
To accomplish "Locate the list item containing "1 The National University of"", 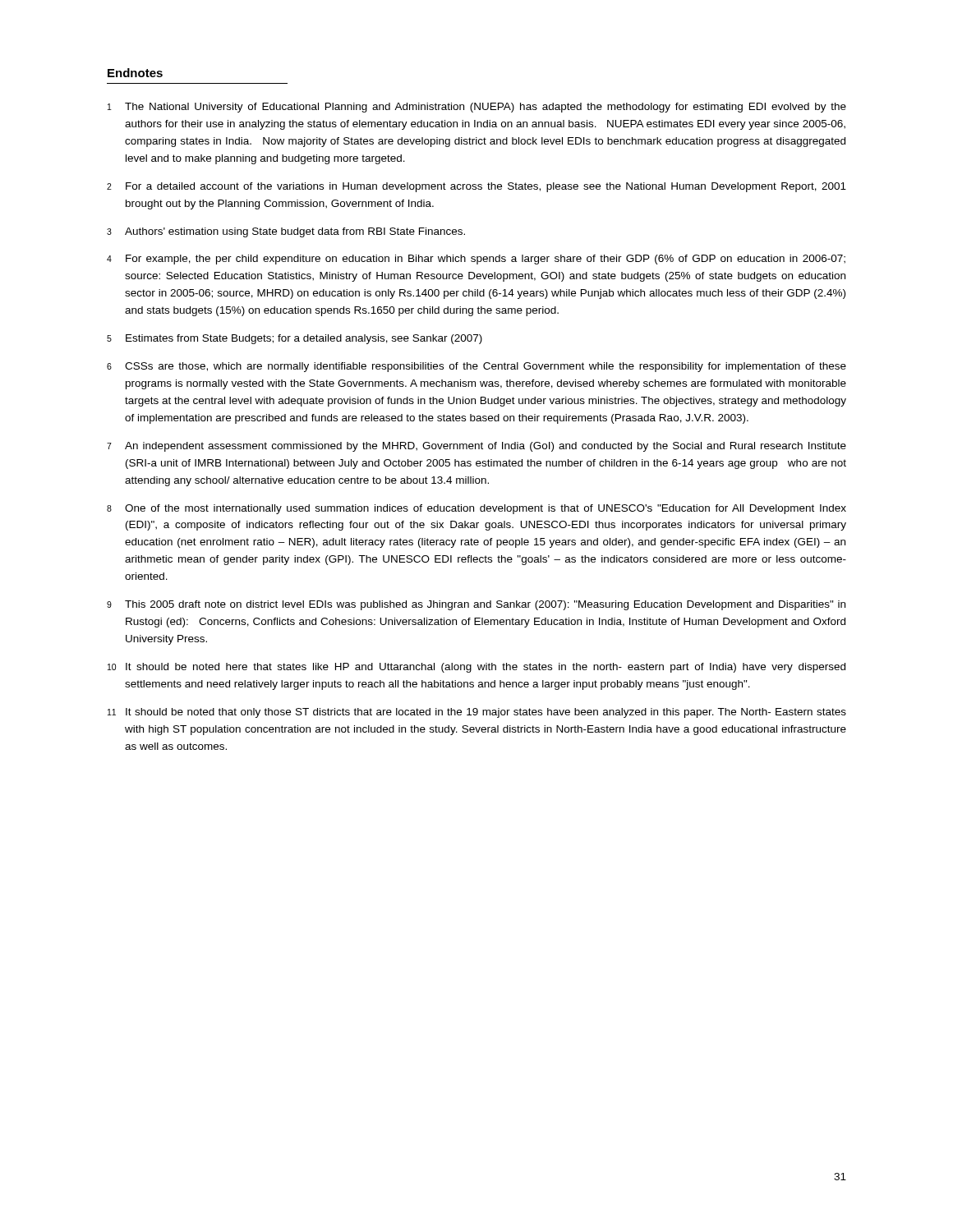I will coord(476,133).
